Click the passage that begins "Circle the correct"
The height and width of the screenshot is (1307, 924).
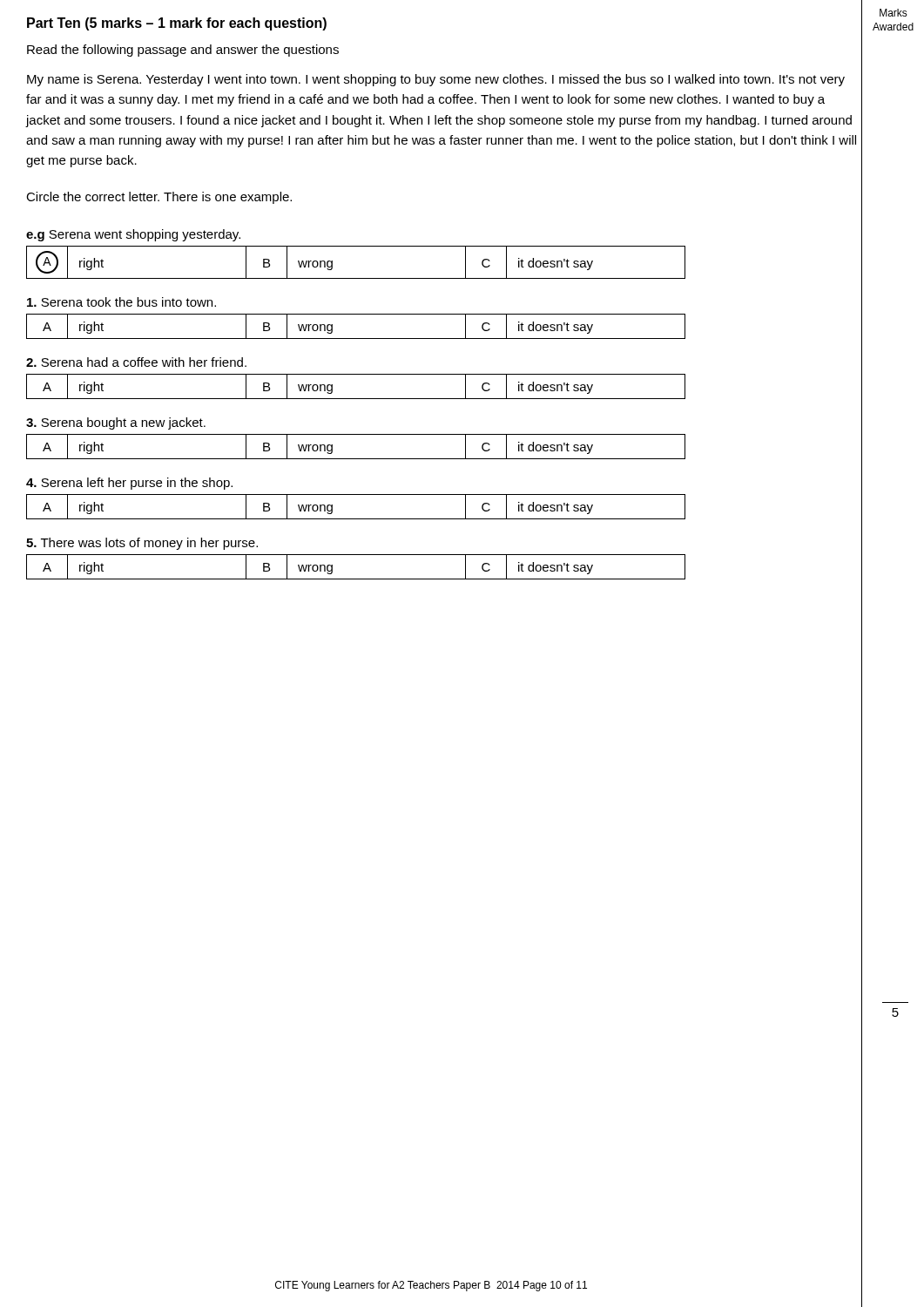click(x=160, y=197)
